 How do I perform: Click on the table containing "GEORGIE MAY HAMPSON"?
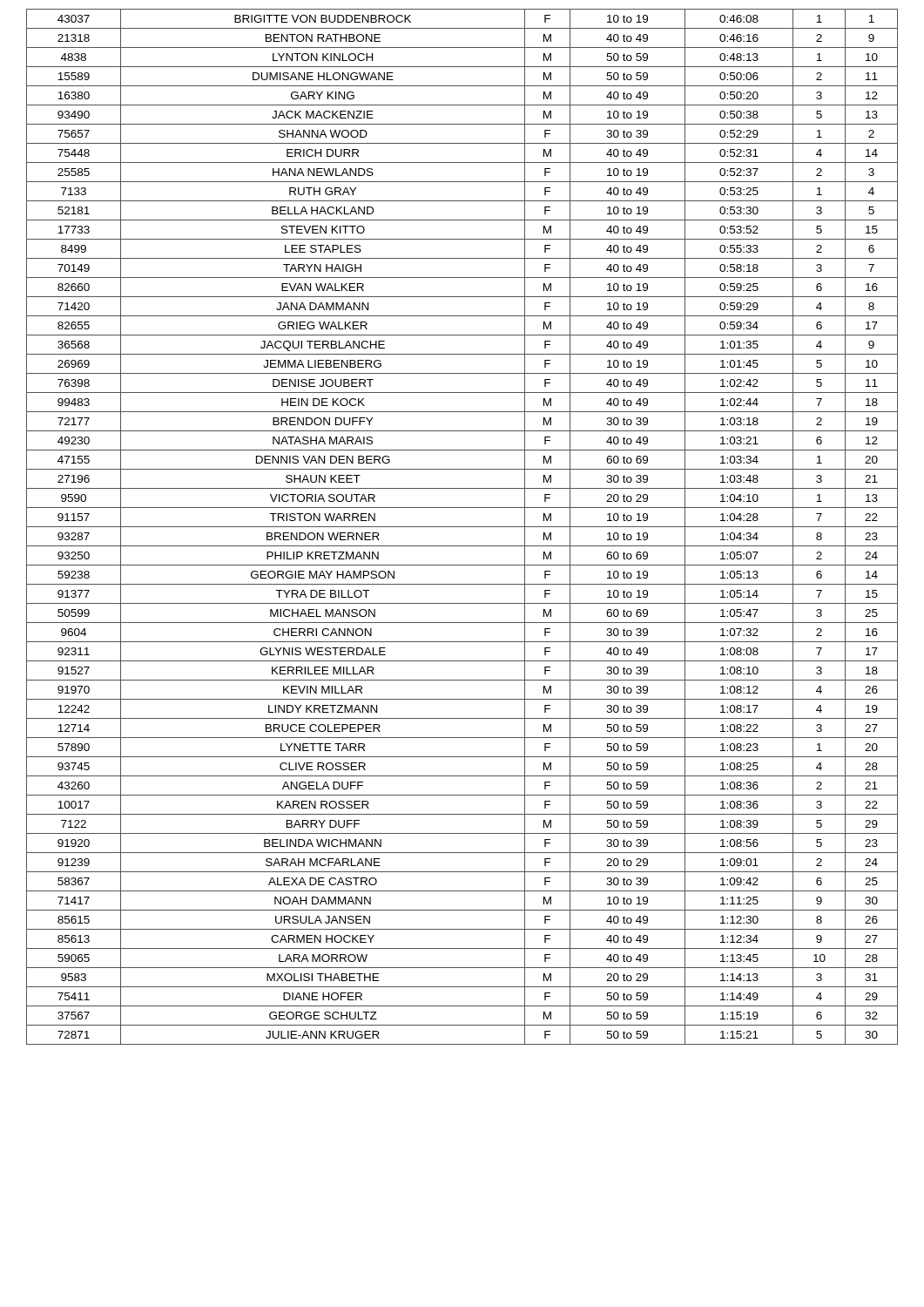(462, 527)
